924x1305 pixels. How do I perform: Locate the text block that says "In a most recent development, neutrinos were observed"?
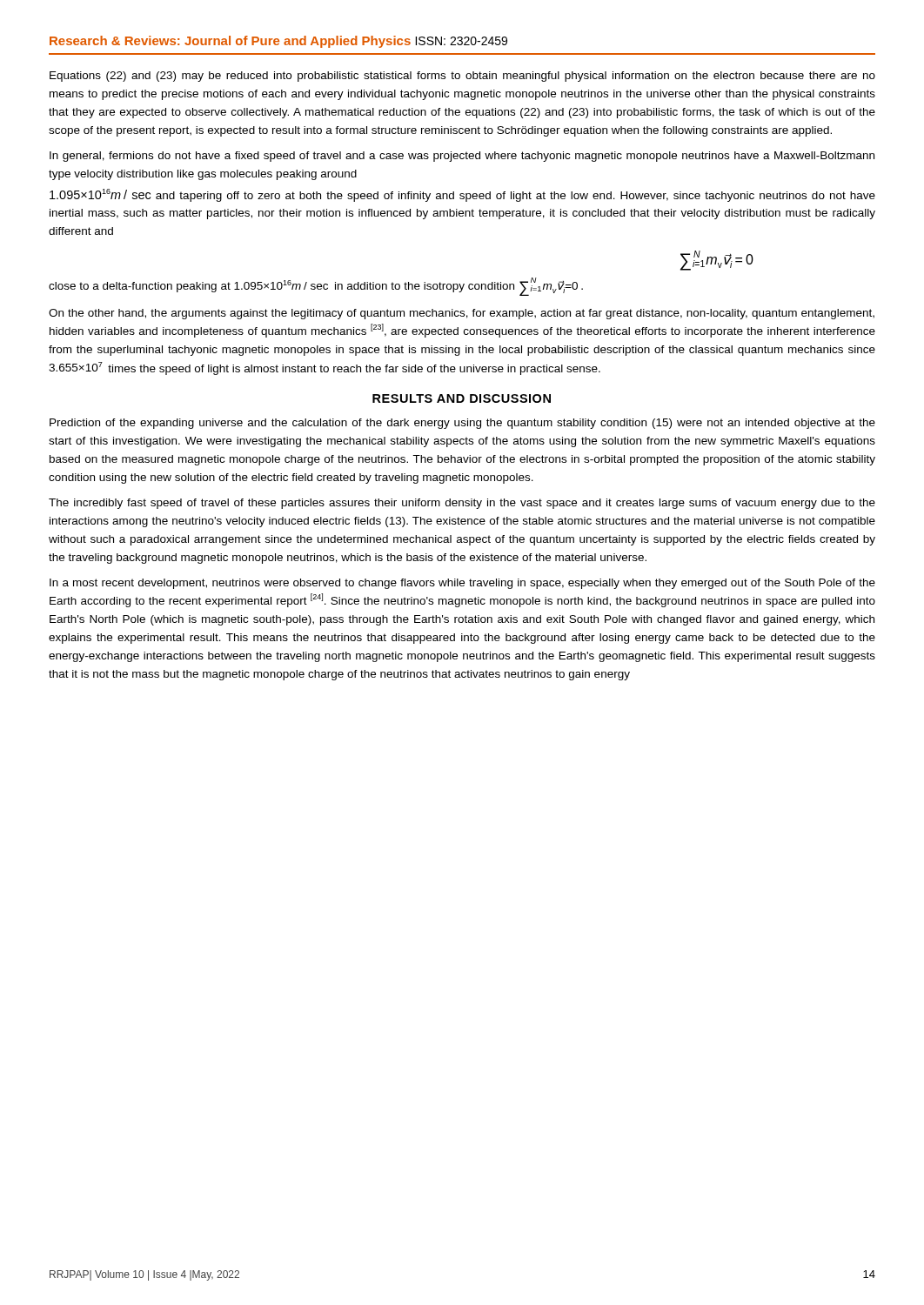pyautogui.click(x=462, y=628)
